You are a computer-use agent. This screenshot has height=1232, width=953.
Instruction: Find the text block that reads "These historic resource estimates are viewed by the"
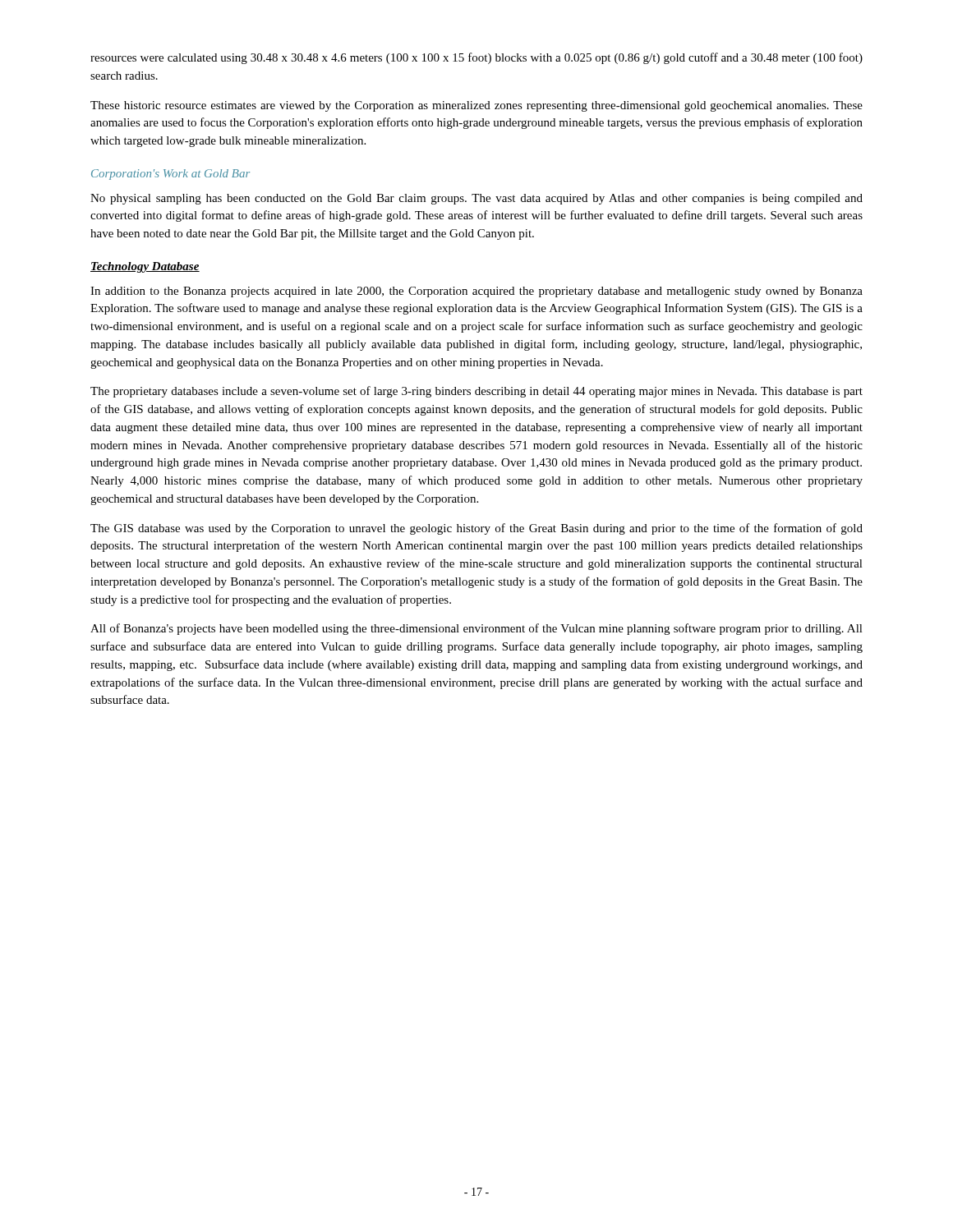click(x=476, y=123)
